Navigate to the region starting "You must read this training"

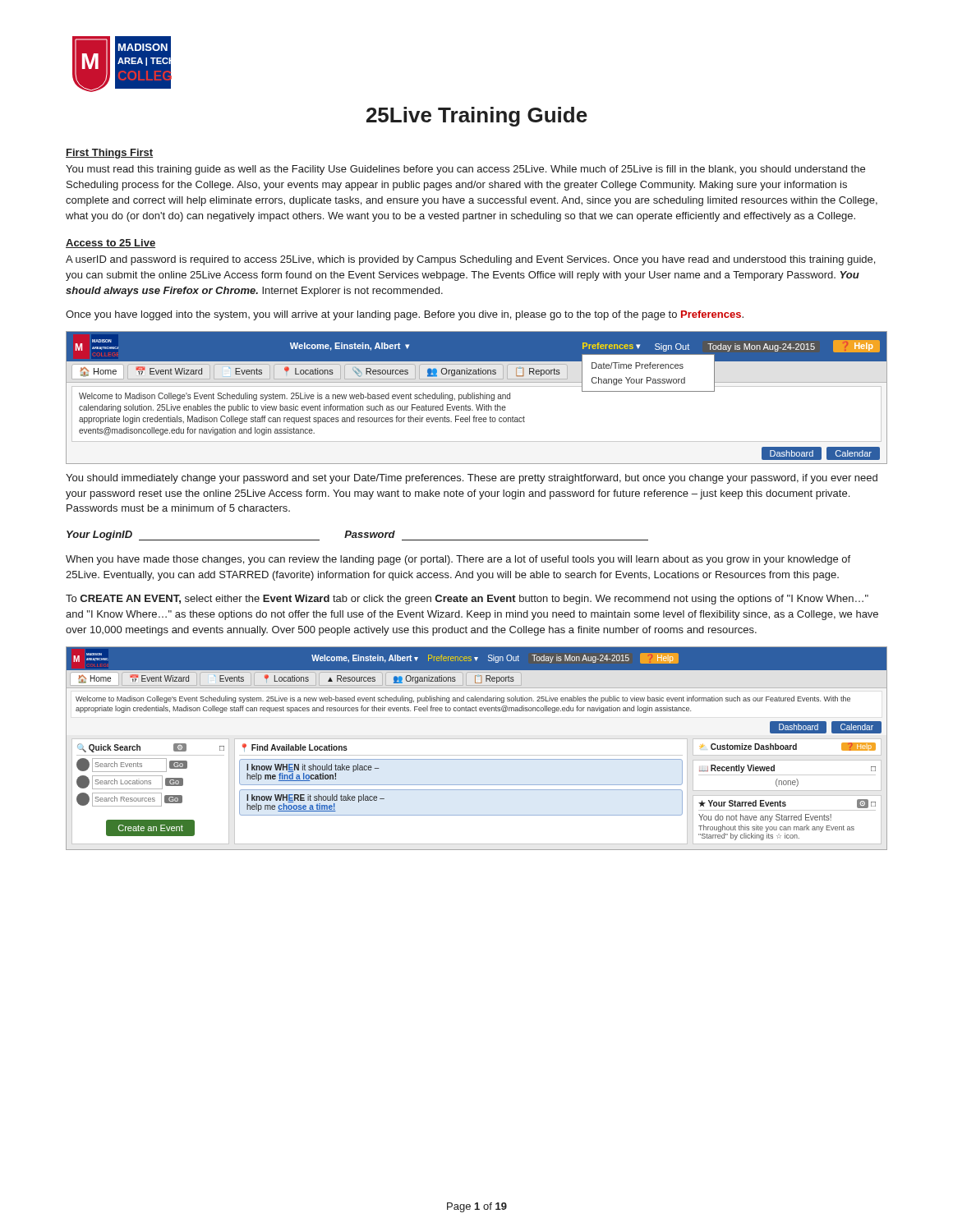472,192
